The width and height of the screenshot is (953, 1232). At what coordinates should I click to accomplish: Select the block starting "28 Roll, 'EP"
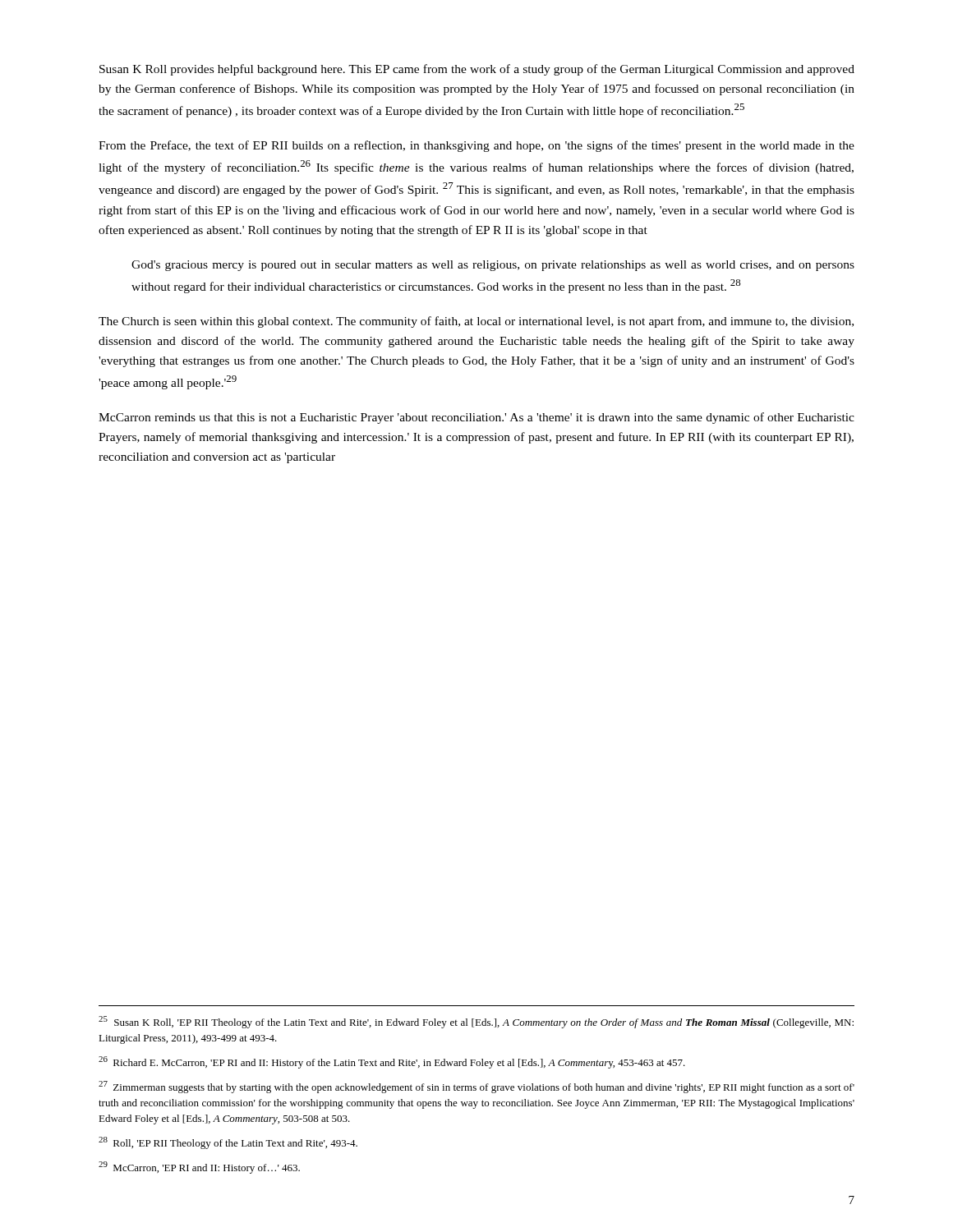228,1142
